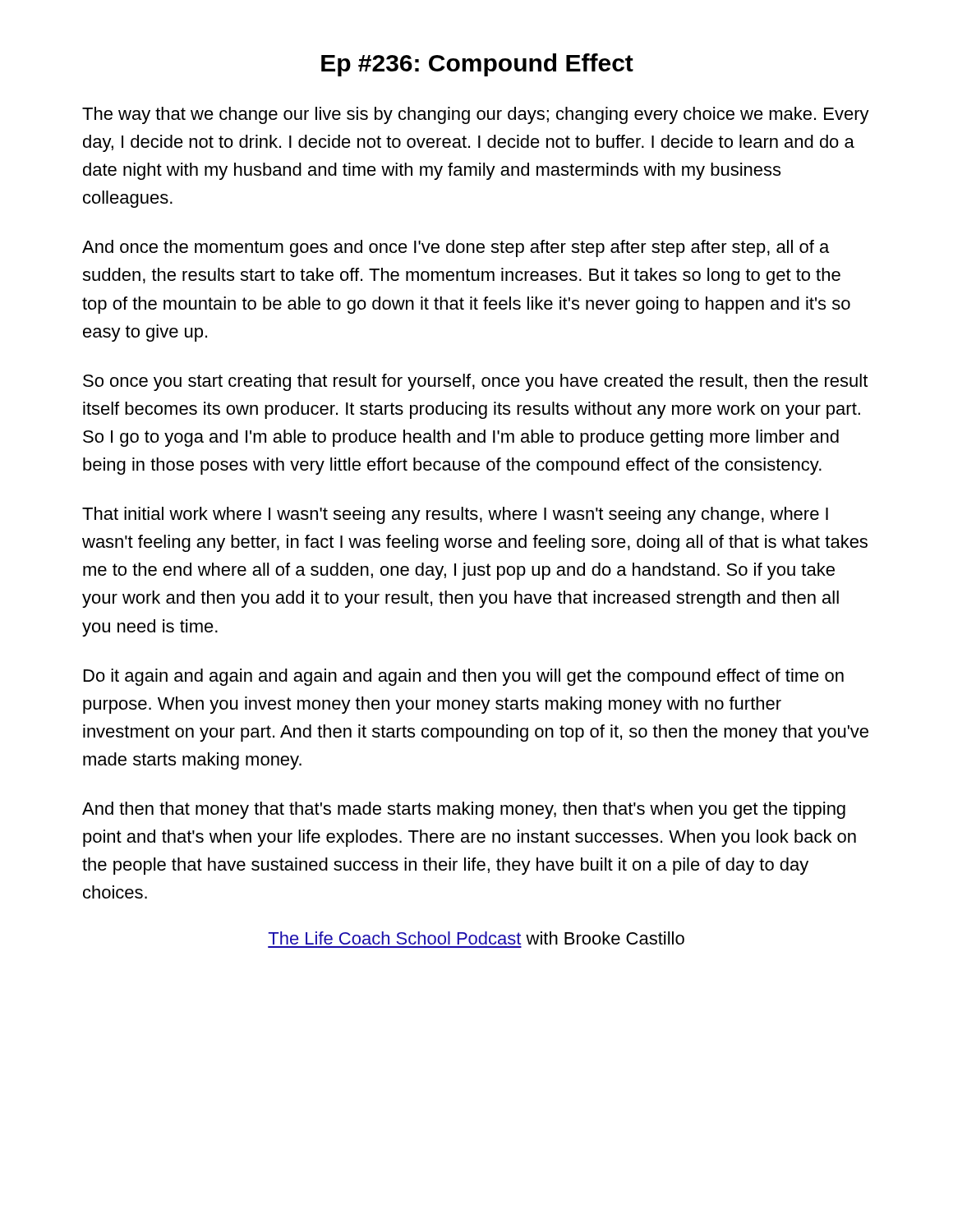Where is the passage that starts "And then that money that"?
The image size is (953, 1232).
click(470, 851)
